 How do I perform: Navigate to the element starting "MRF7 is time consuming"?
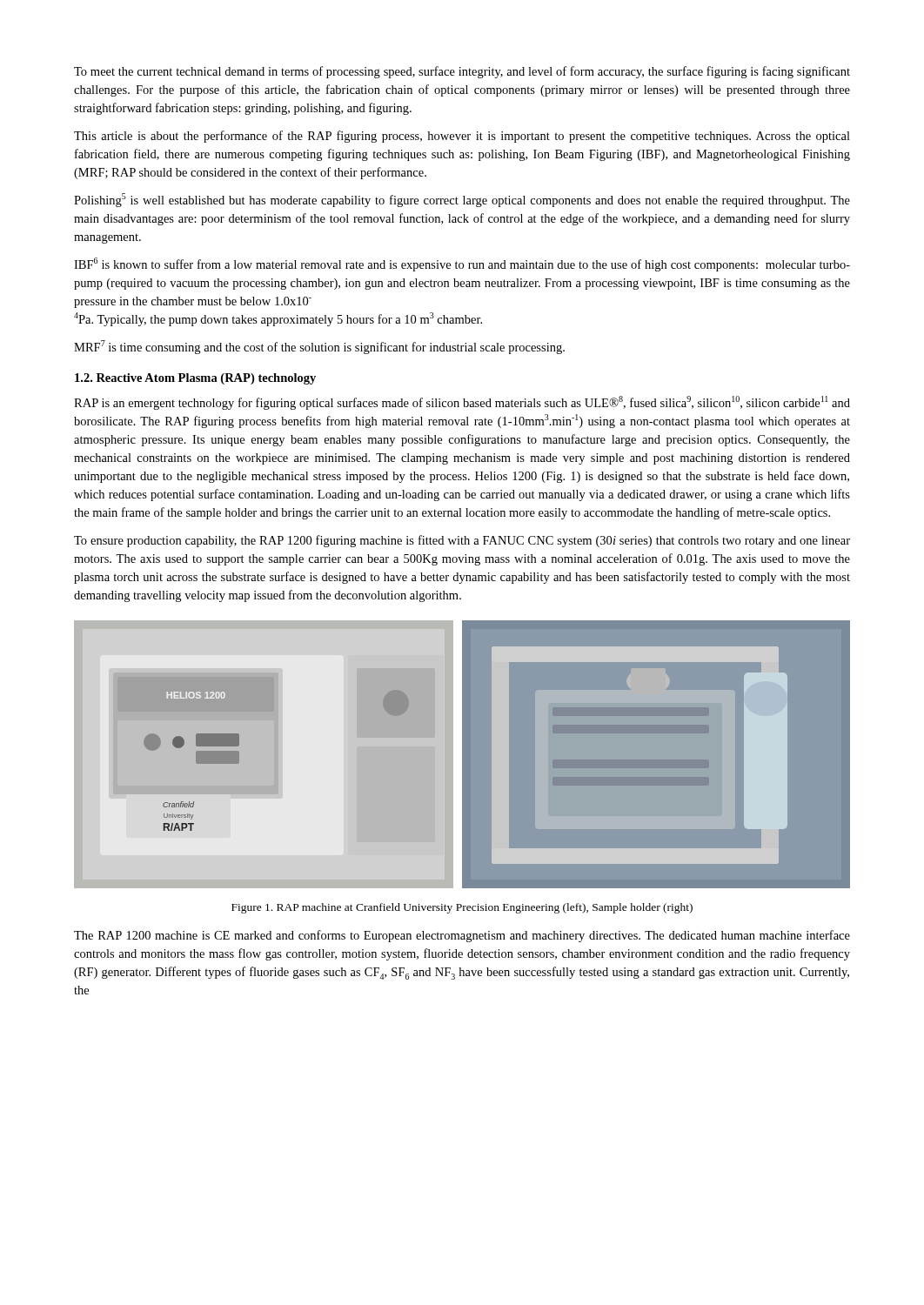pyautogui.click(x=462, y=348)
